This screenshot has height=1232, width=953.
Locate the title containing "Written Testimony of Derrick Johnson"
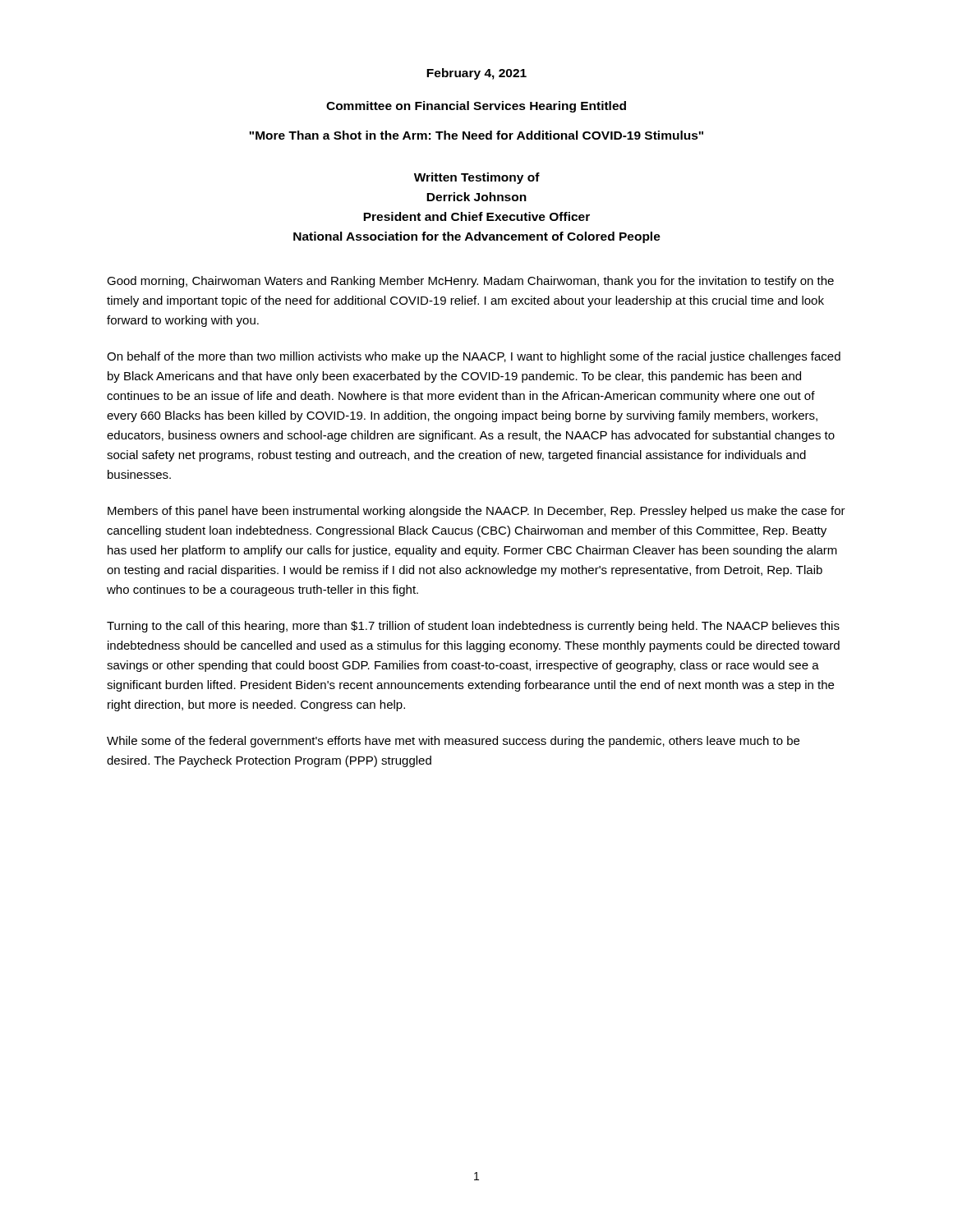[476, 207]
